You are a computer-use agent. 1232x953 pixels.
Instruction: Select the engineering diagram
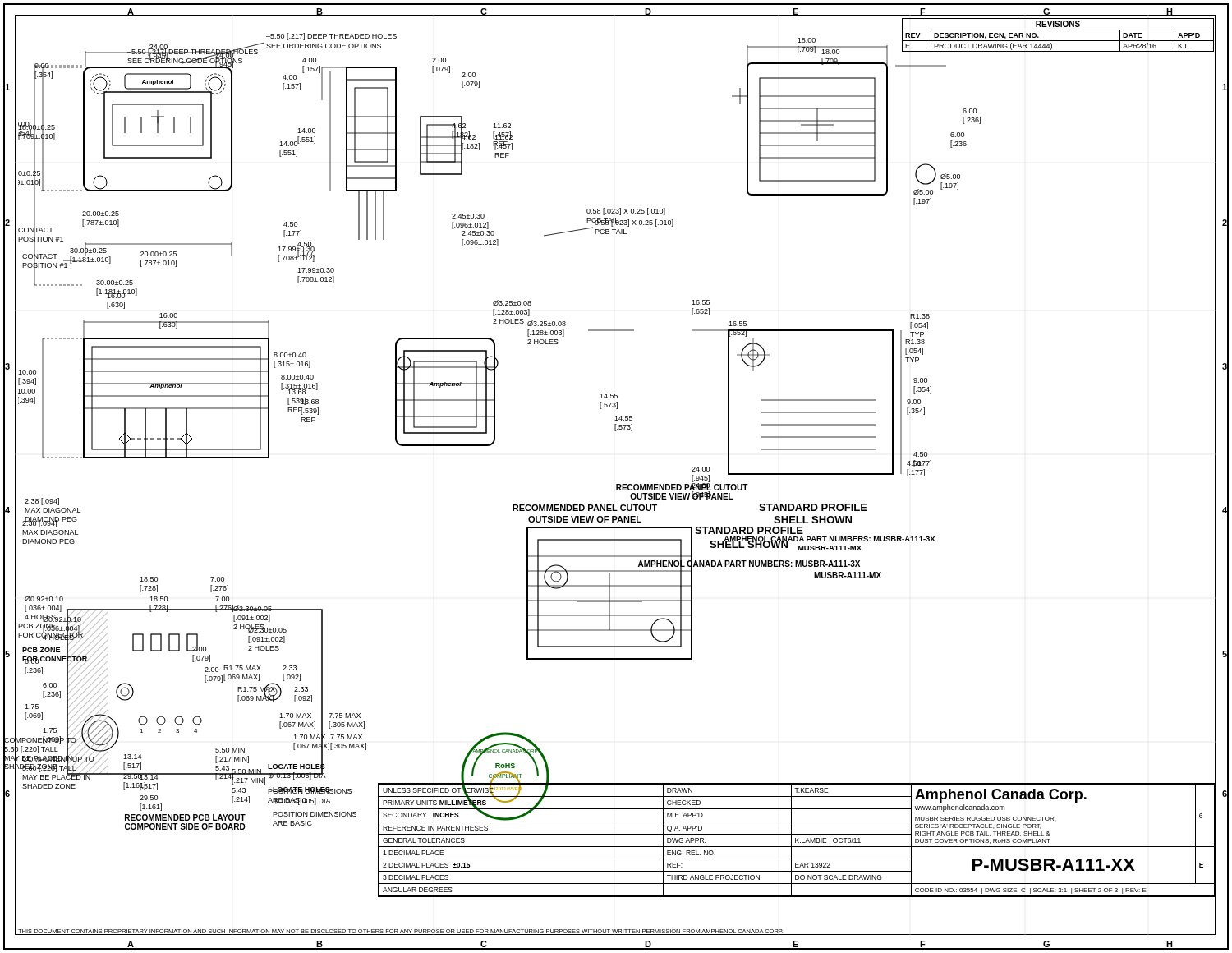coord(492,443)
